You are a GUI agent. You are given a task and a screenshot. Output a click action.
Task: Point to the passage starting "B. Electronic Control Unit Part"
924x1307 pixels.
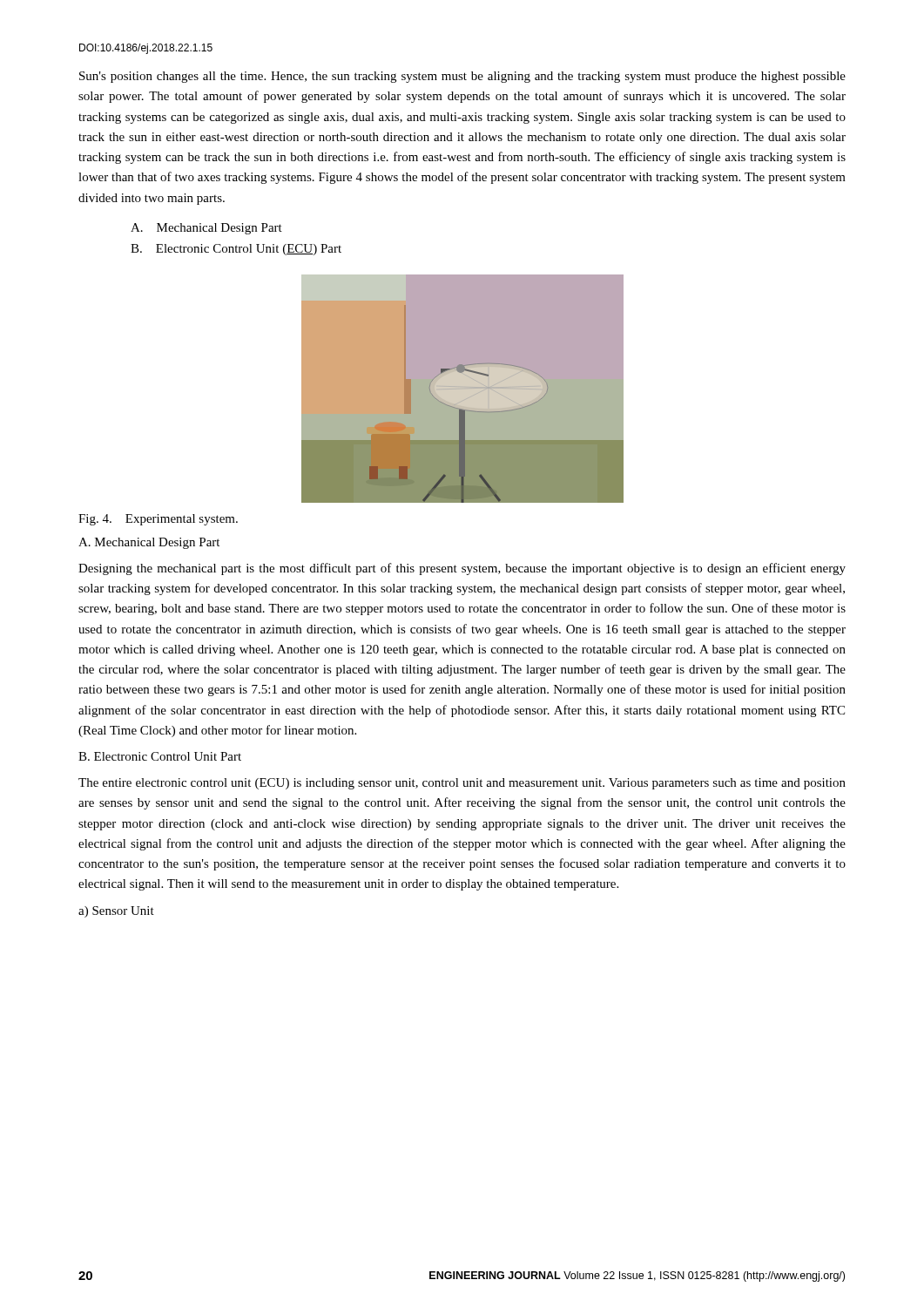click(160, 756)
